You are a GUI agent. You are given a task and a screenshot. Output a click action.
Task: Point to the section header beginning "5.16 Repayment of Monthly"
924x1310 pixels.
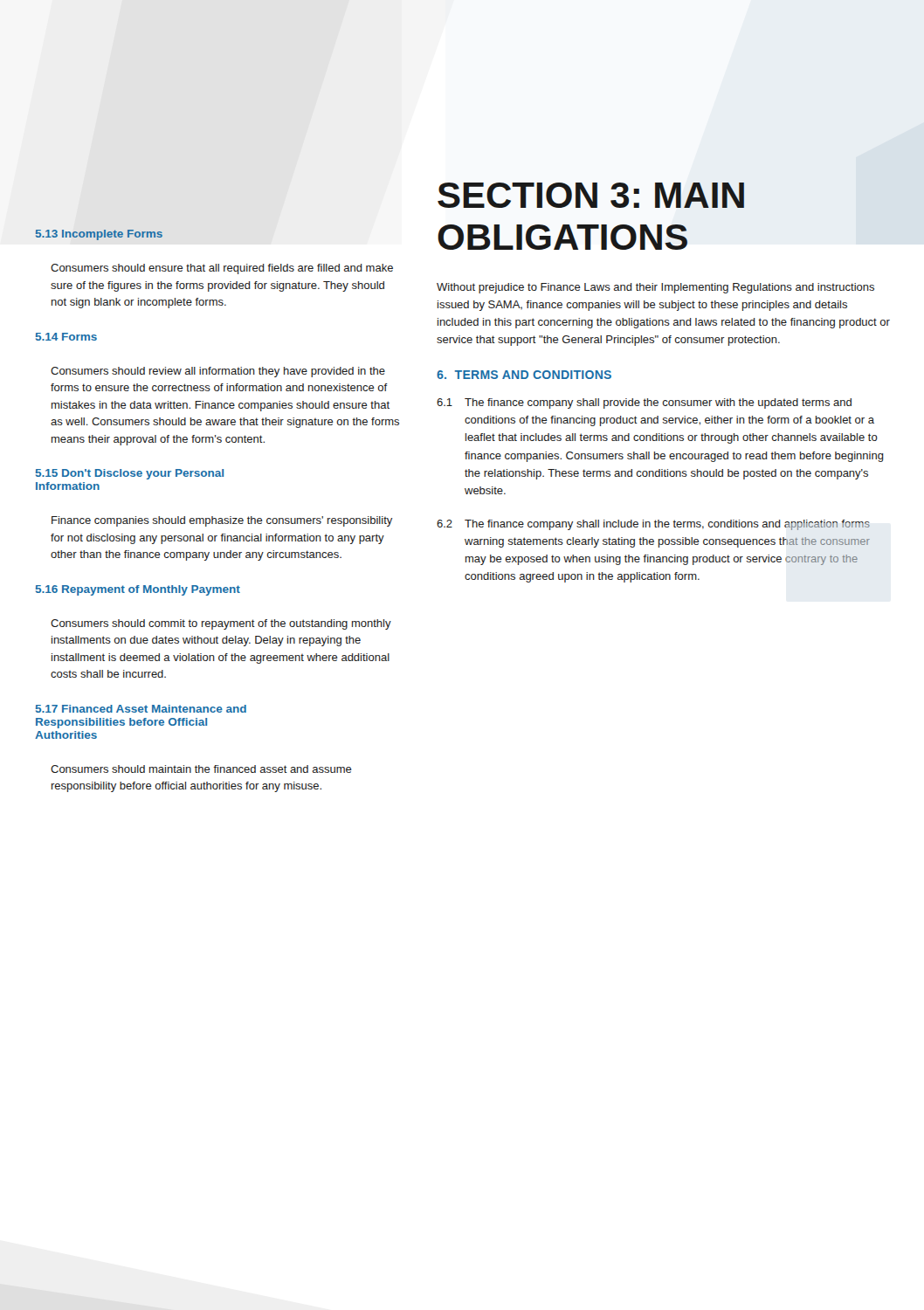[x=218, y=589]
